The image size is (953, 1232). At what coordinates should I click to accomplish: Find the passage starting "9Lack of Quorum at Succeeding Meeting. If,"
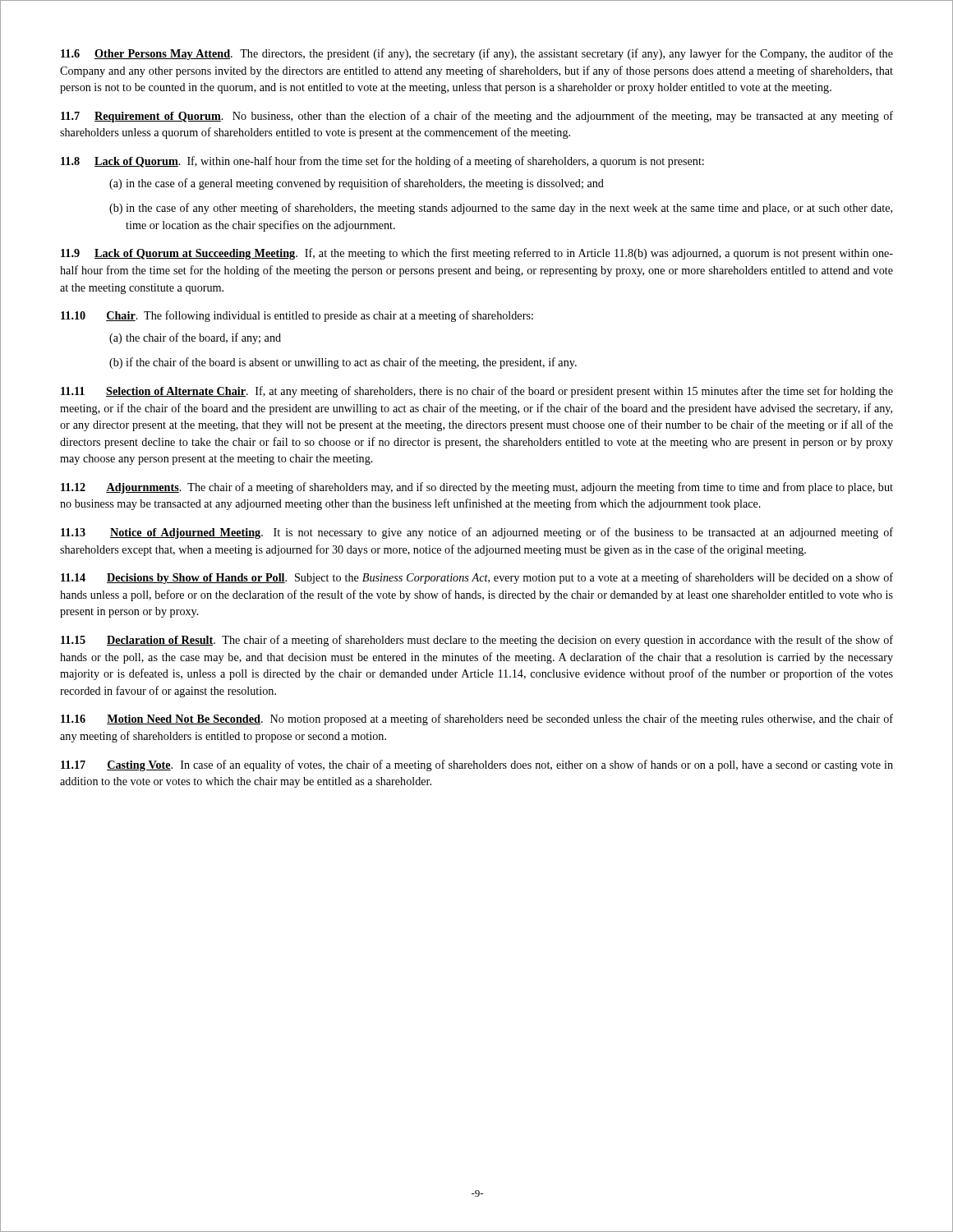pyautogui.click(x=476, y=270)
